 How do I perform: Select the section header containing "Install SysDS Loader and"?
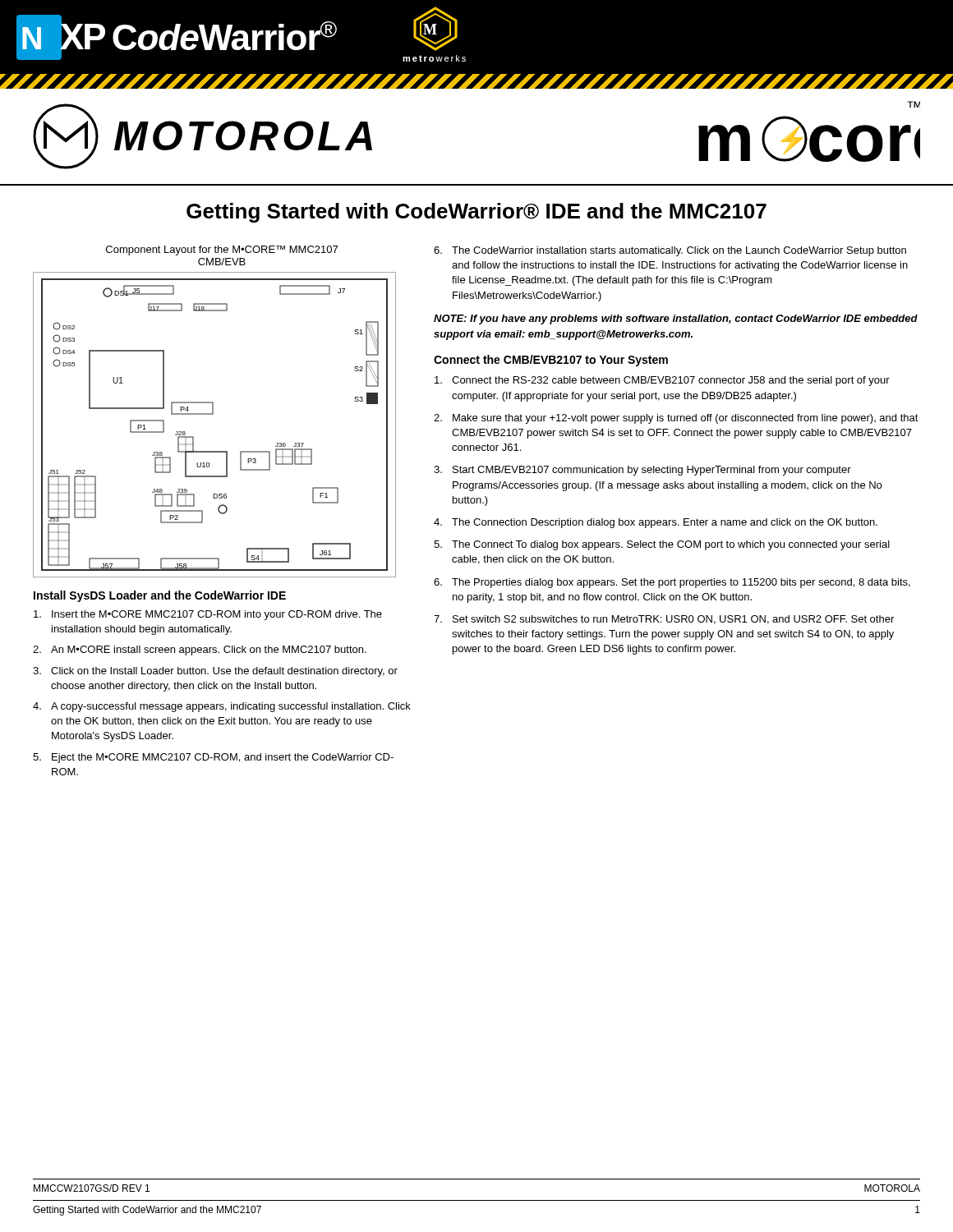click(x=160, y=595)
